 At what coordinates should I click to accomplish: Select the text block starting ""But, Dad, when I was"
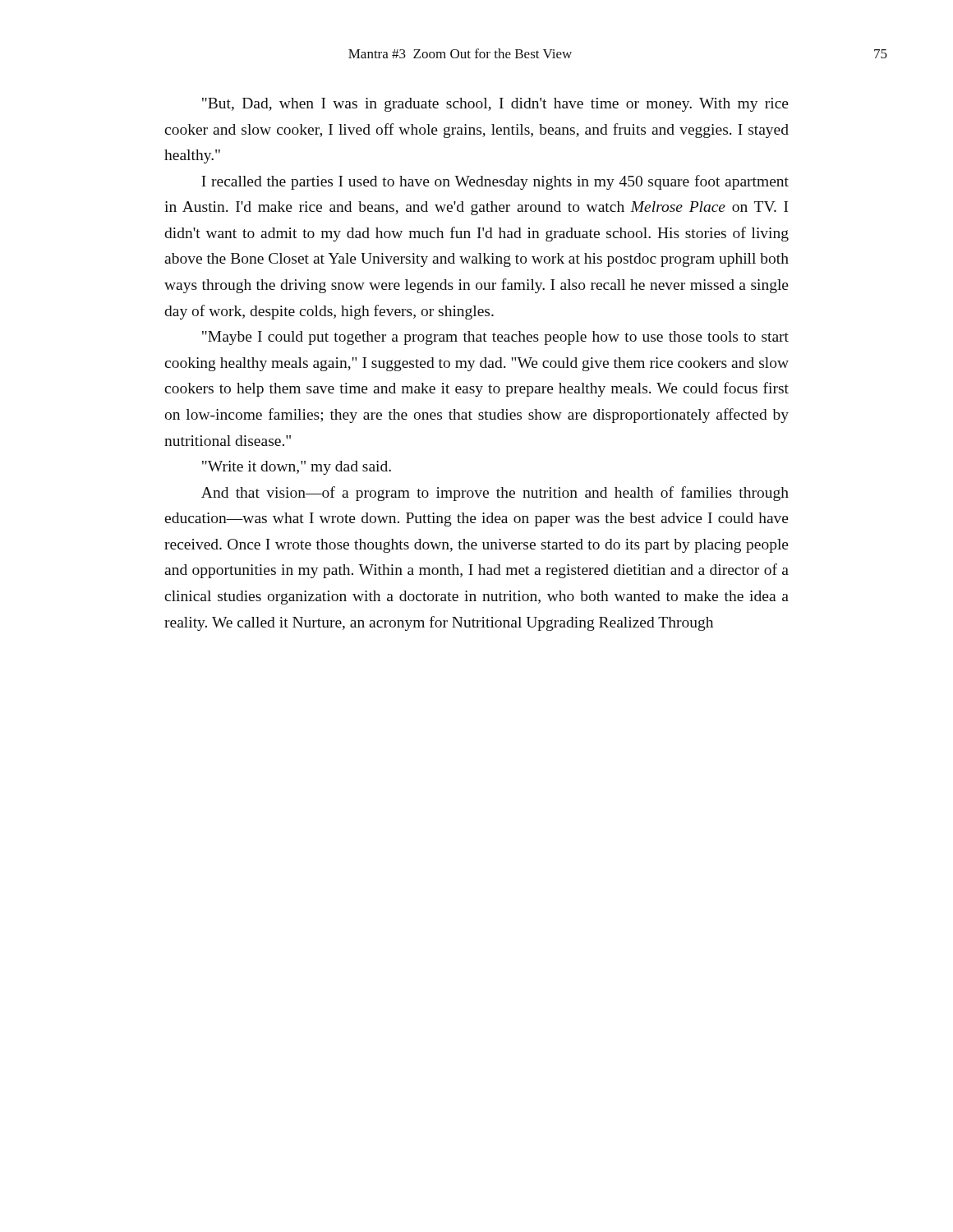476,129
